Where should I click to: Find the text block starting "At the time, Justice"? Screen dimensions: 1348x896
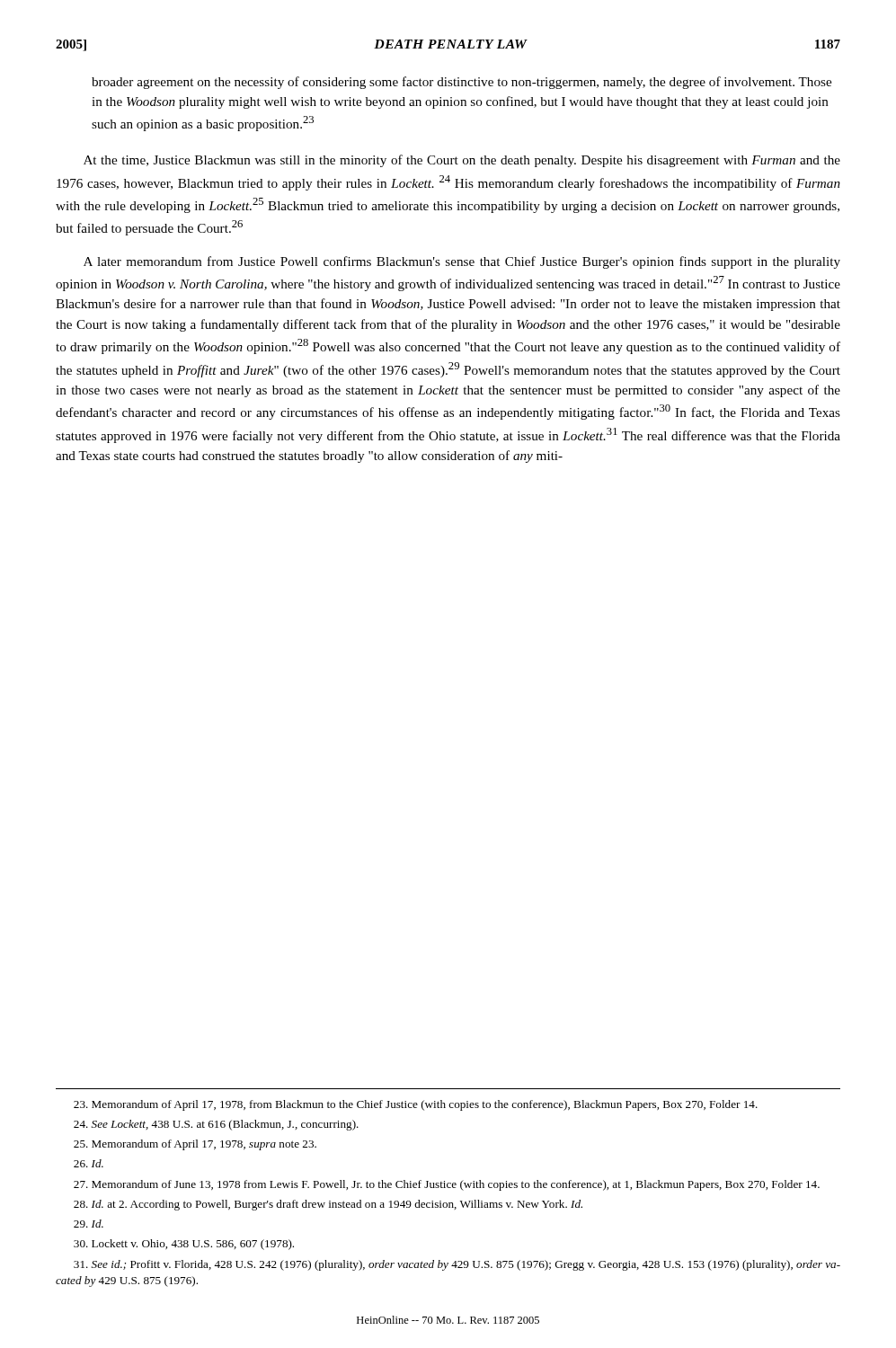click(448, 194)
